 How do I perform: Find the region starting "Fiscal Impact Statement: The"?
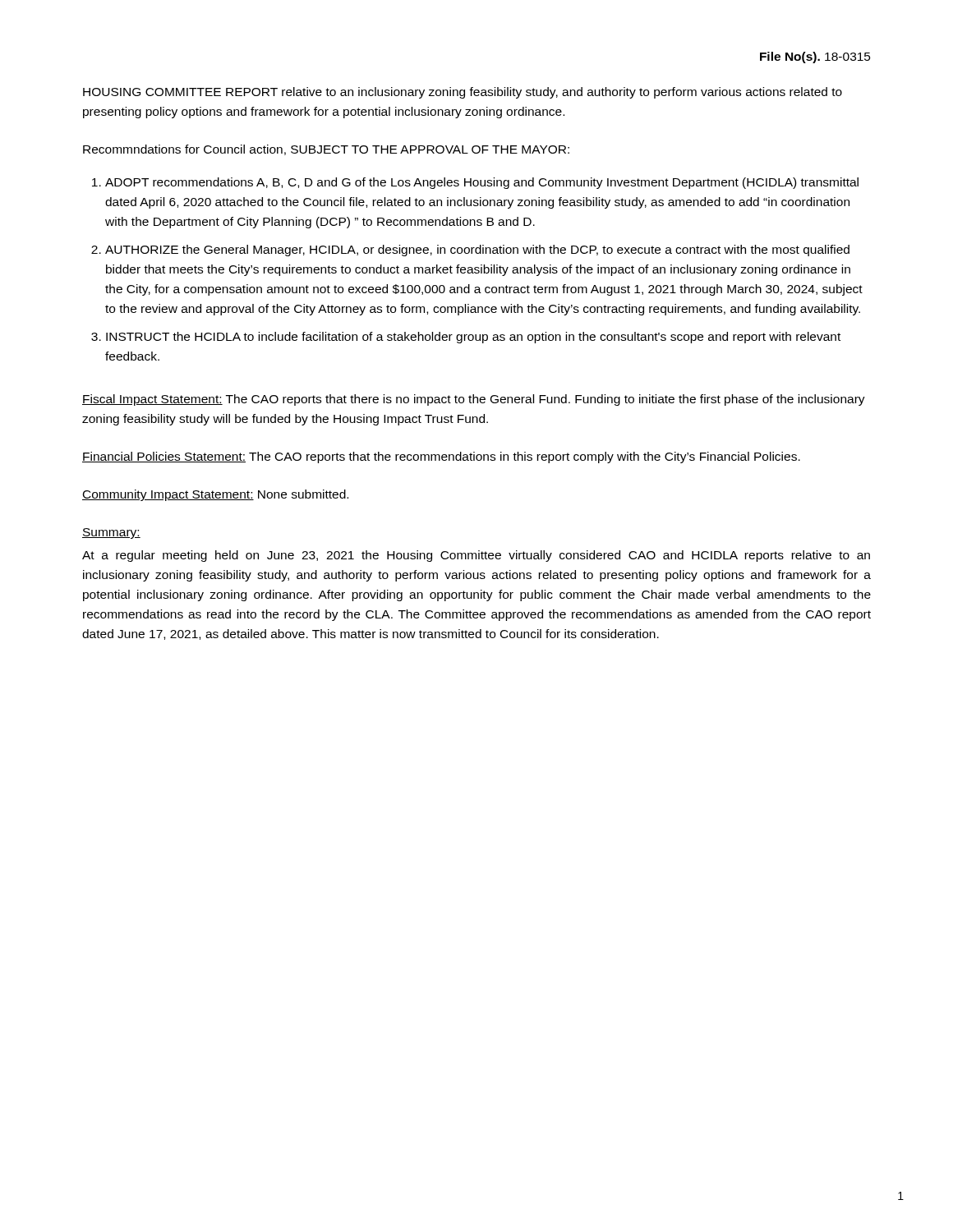[x=473, y=409]
